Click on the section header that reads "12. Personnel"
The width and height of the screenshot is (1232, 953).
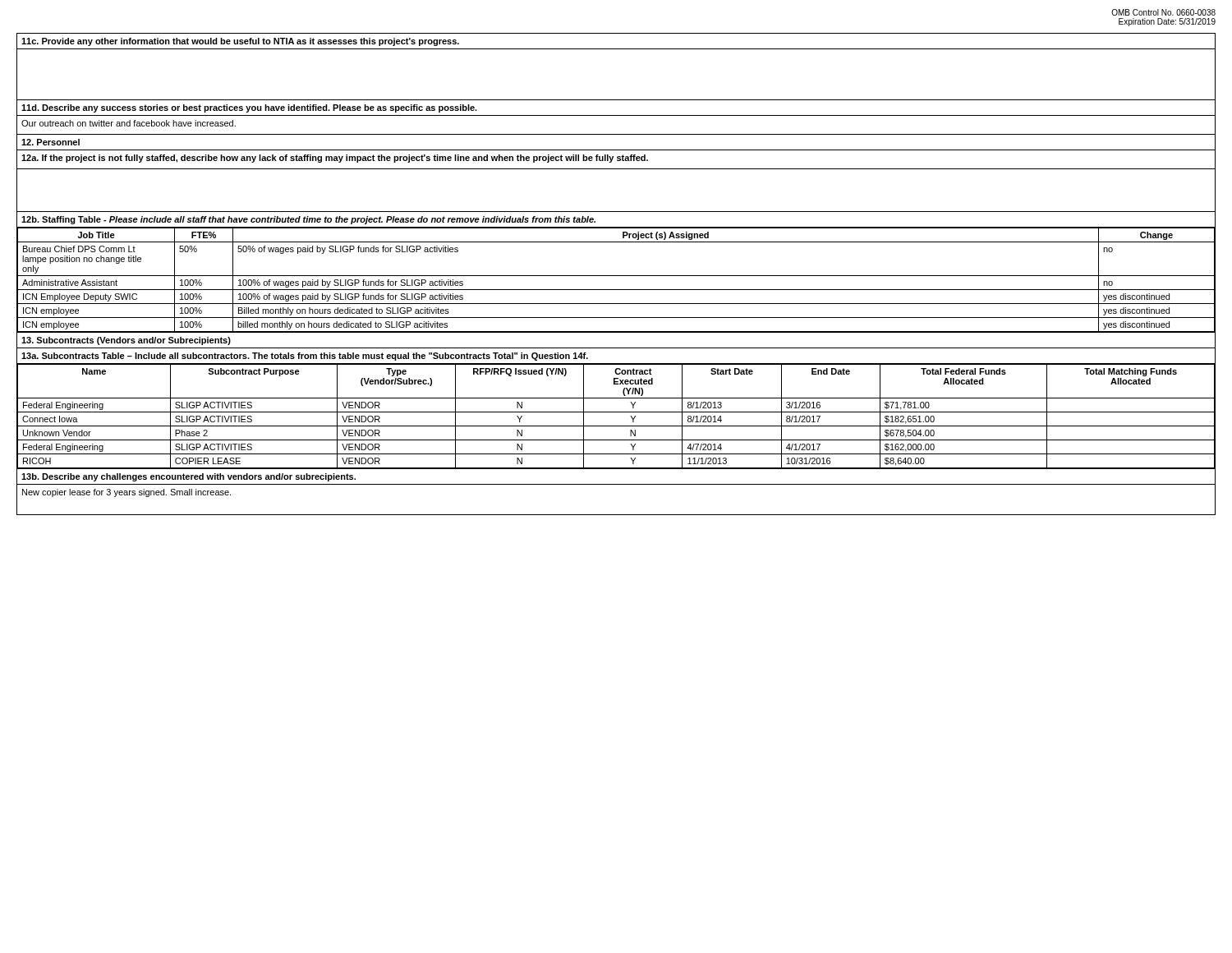51,142
